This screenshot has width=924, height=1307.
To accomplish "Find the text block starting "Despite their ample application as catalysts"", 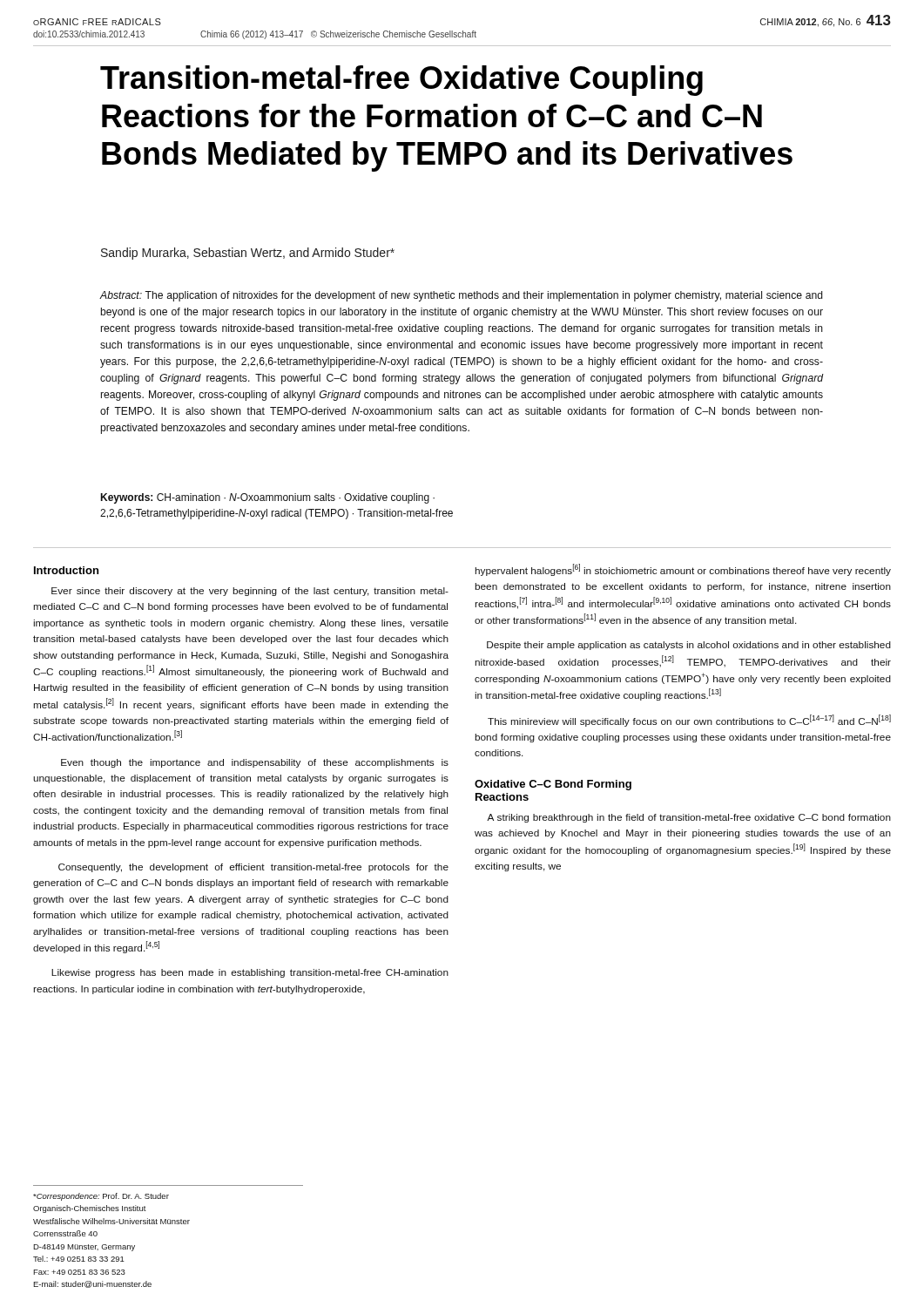I will point(683,670).
